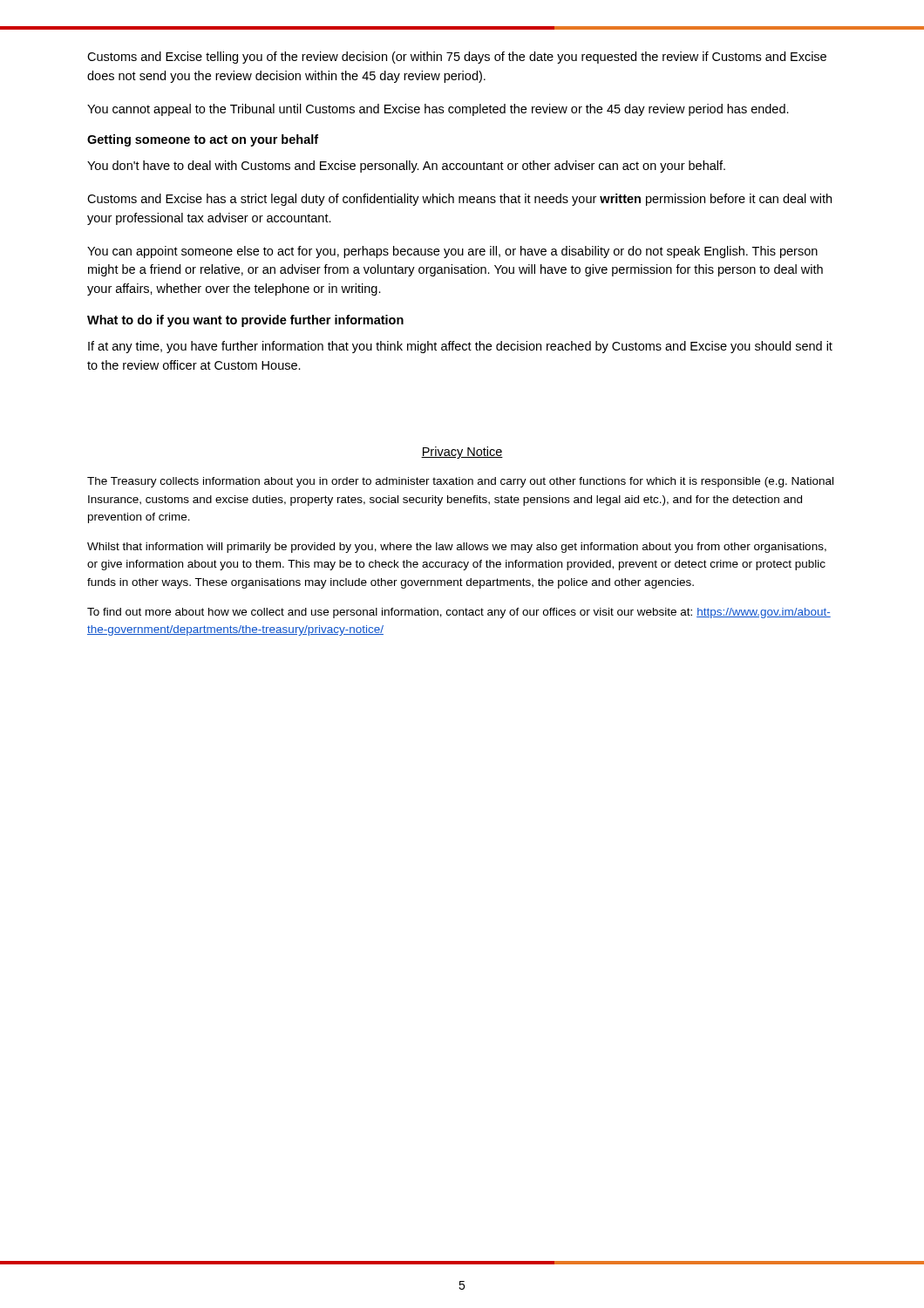This screenshot has width=924, height=1308.
Task: Click on the text starting "Privacy Notice"
Action: pyautogui.click(x=462, y=452)
